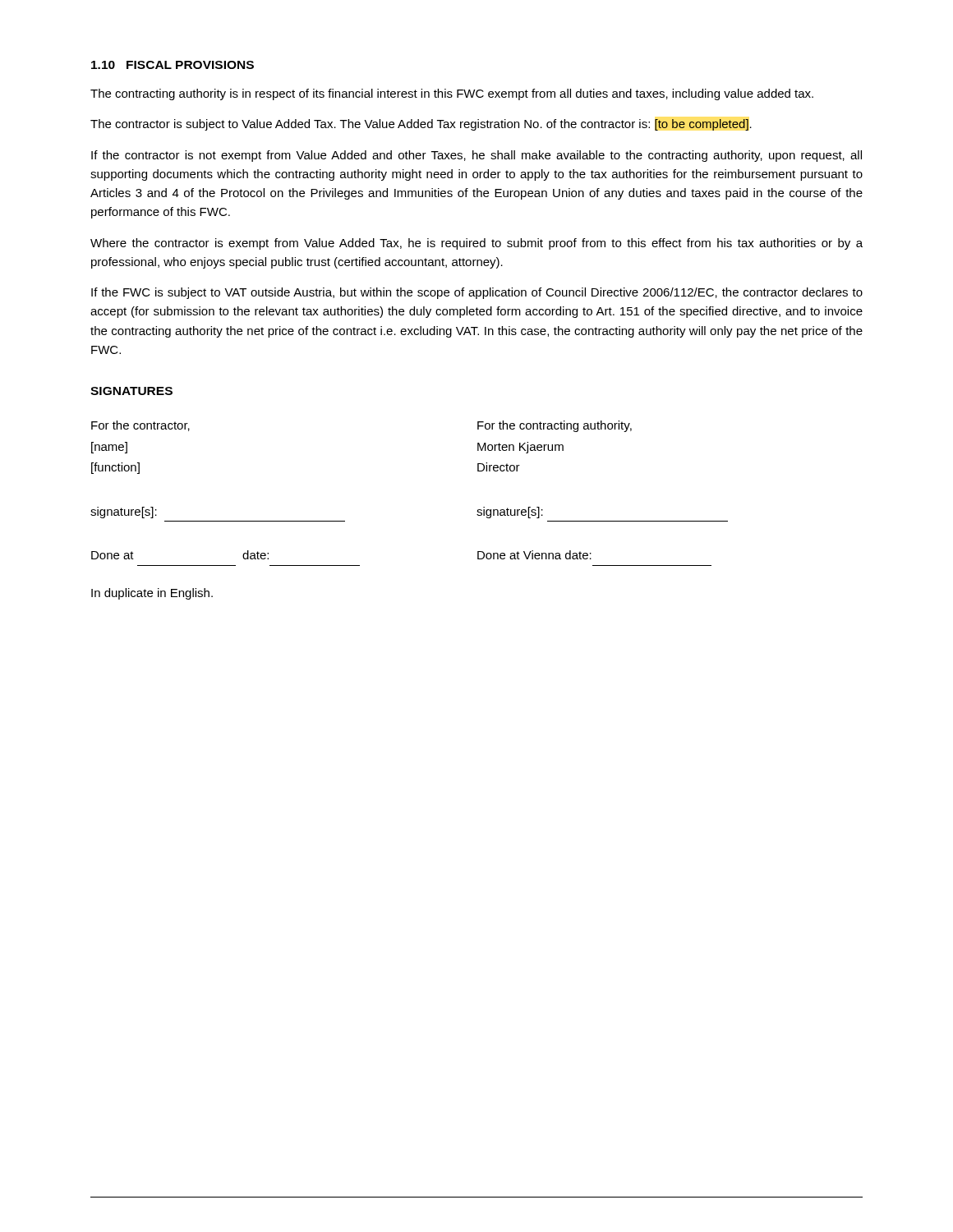Select the text starting "The contractor is subject to Value Added Tax."
Viewport: 953px width, 1232px height.
(421, 124)
